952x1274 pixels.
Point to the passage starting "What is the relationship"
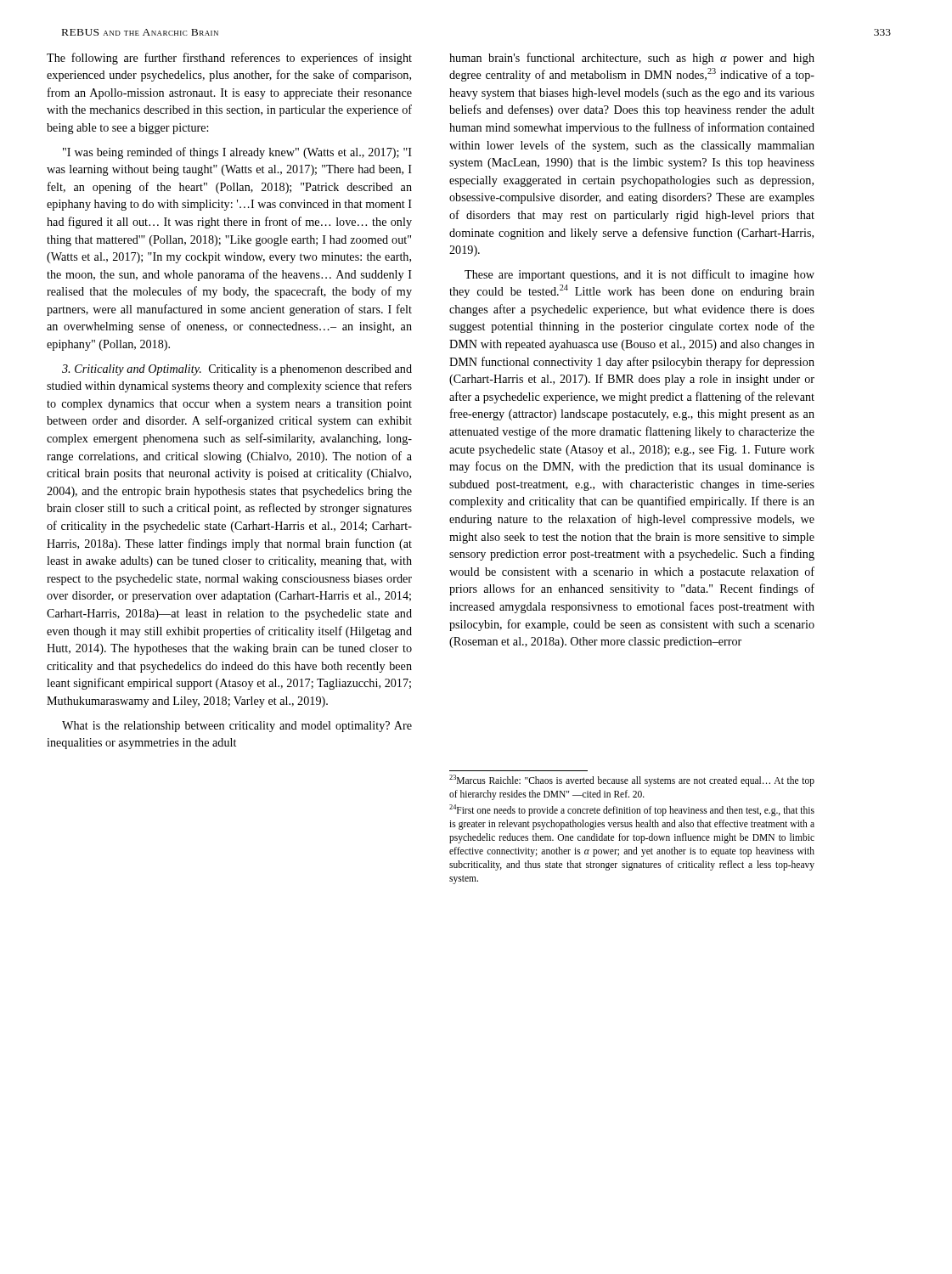[x=229, y=734]
